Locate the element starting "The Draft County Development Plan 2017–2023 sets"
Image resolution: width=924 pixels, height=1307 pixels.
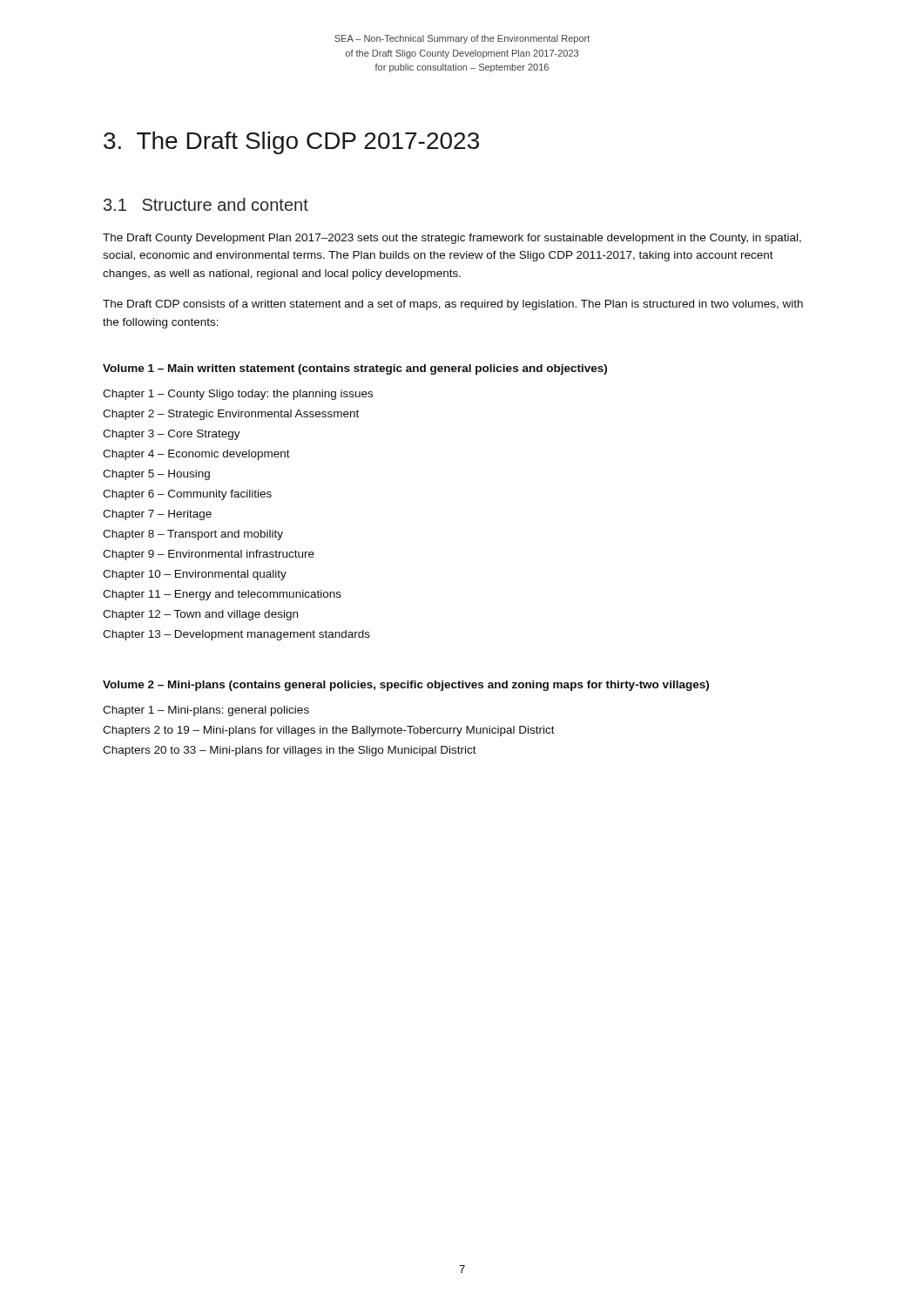pos(452,255)
